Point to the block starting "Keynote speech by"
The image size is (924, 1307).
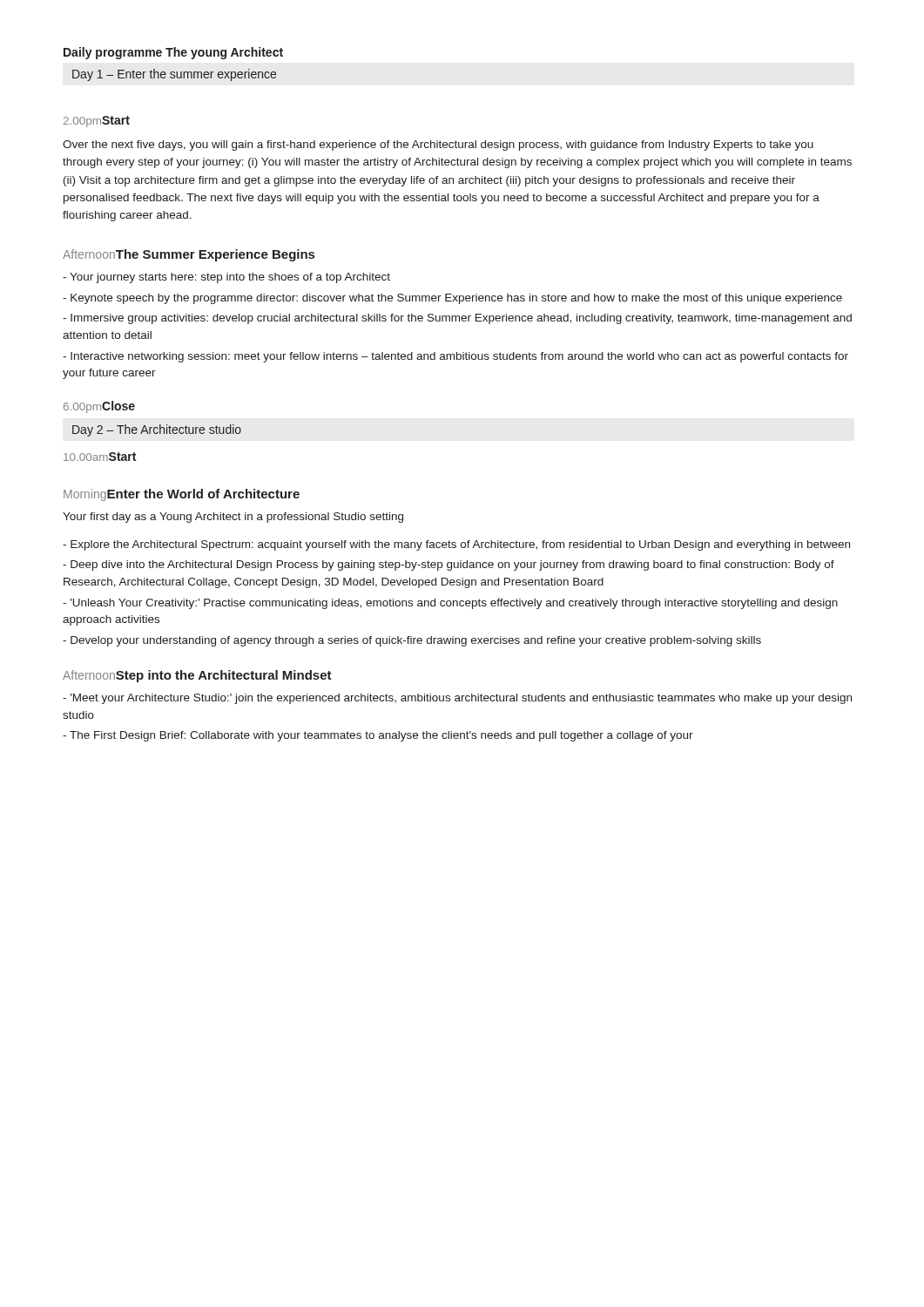click(x=459, y=298)
